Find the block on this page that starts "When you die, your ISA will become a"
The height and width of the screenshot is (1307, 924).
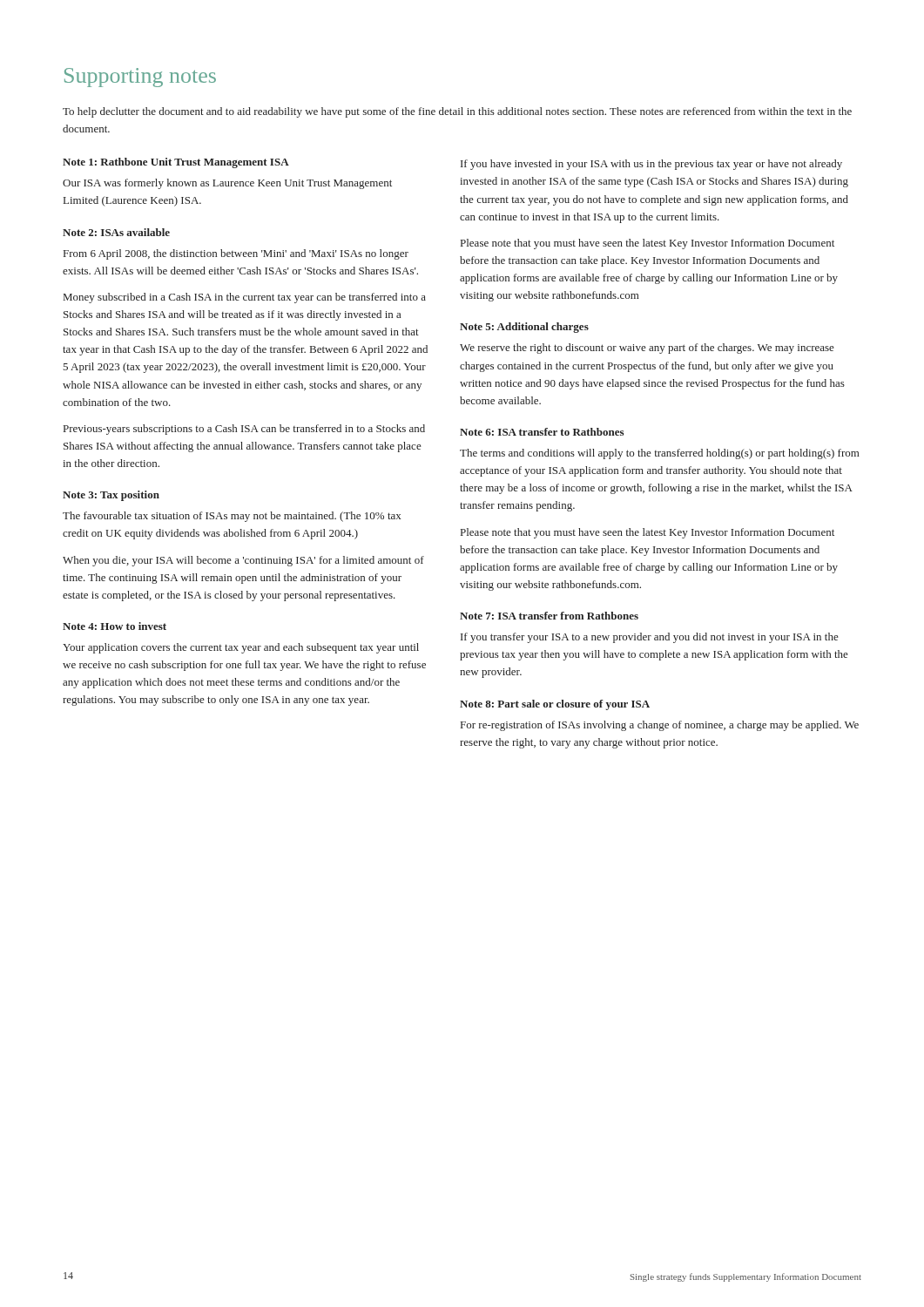tap(243, 577)
